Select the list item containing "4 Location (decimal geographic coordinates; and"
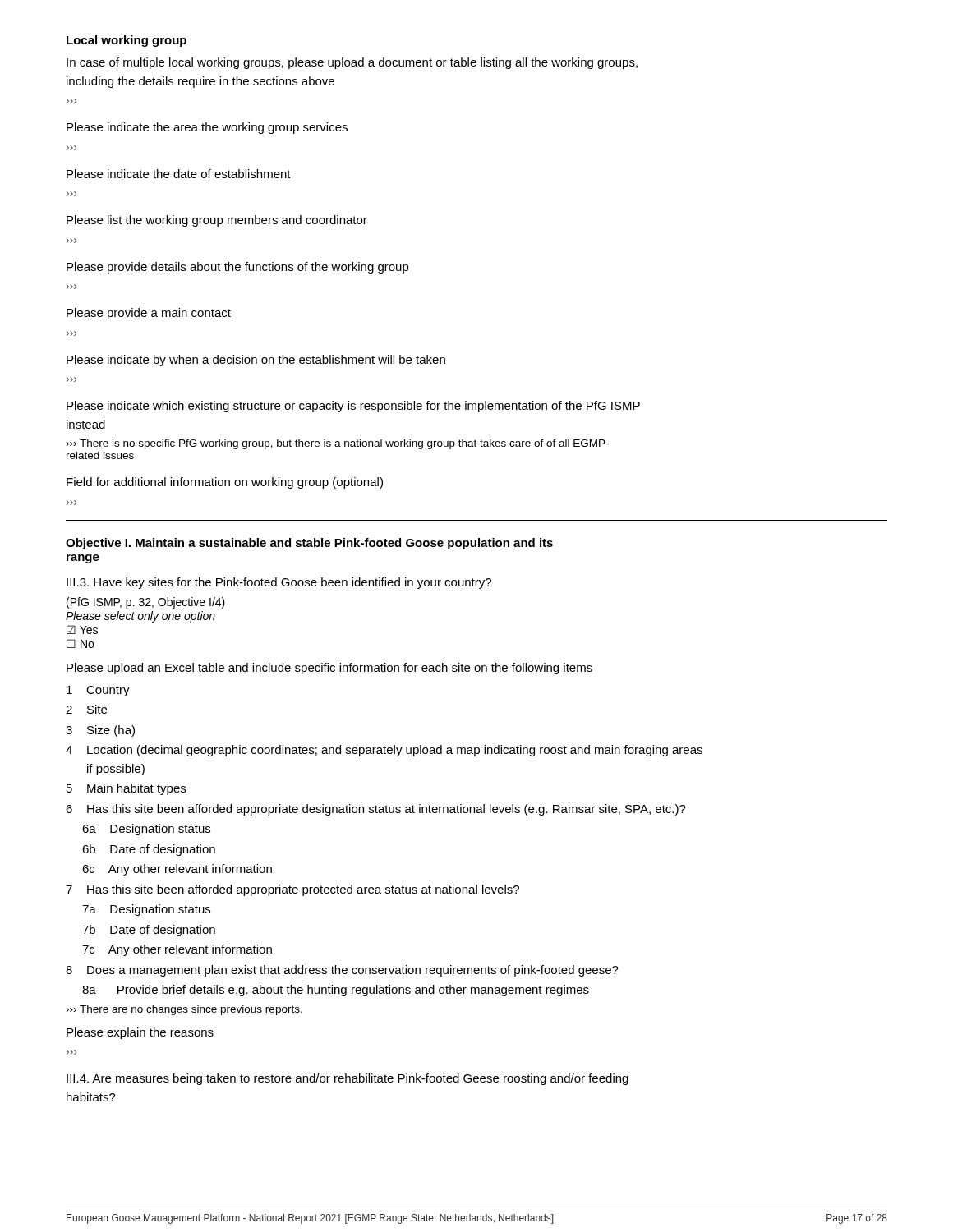Viewport: 953px width, 1232px height. coord(384,759)
